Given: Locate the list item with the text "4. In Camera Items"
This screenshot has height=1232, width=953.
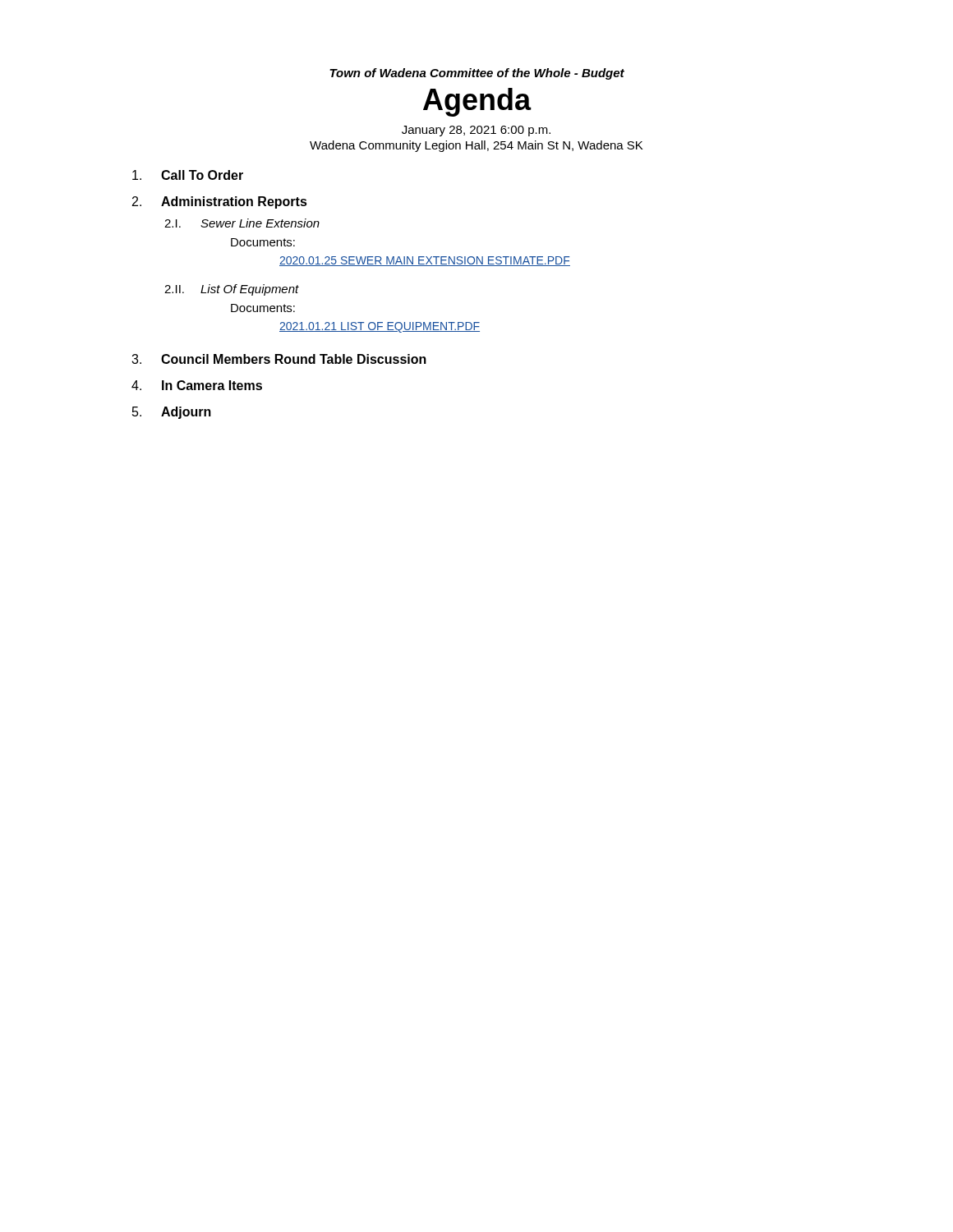Looking at the screenshot, I should tap(197, 386).
